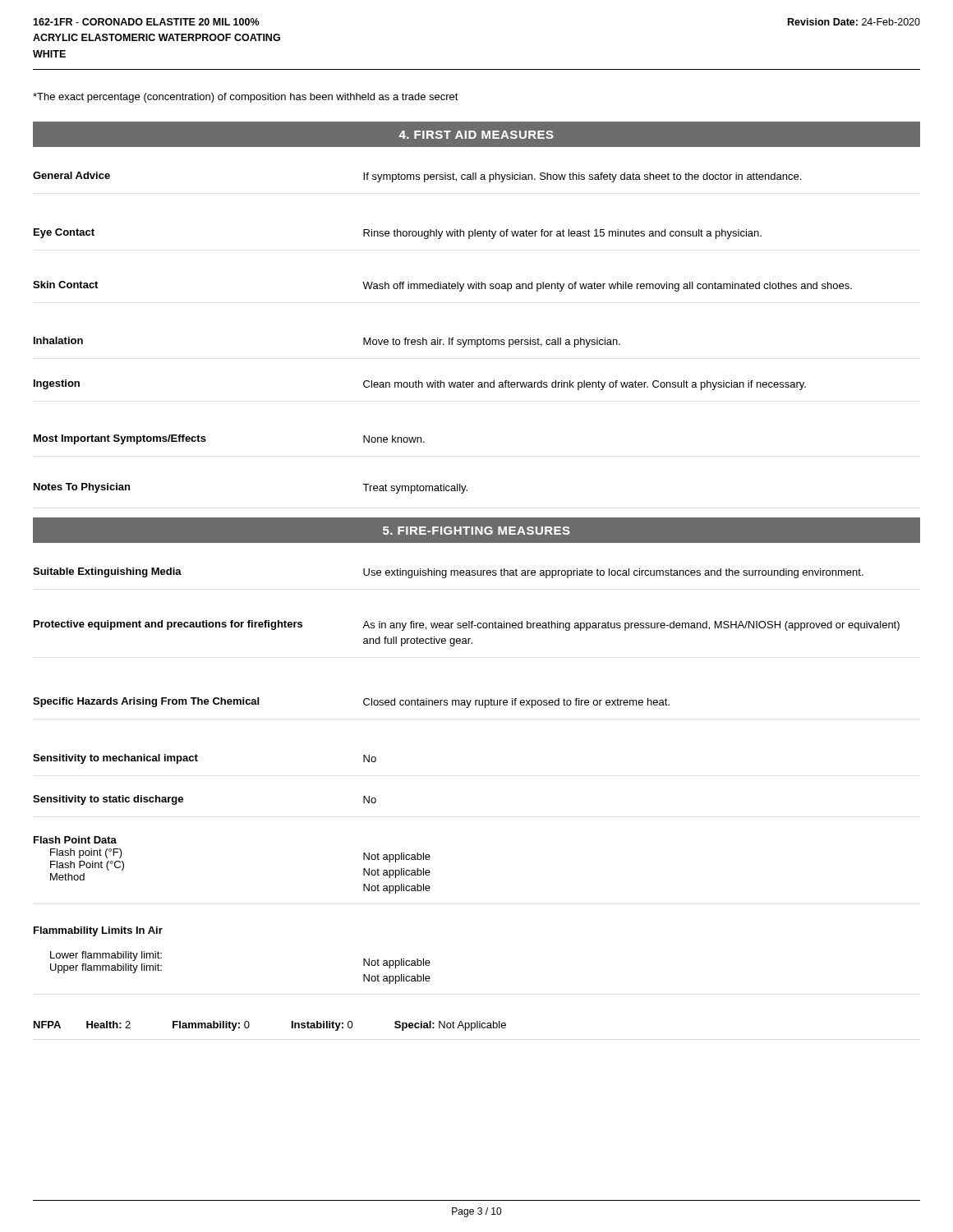
Task: Locate the element starting "Most Important Symptoms/Effects None"
Action: [124, 439]
